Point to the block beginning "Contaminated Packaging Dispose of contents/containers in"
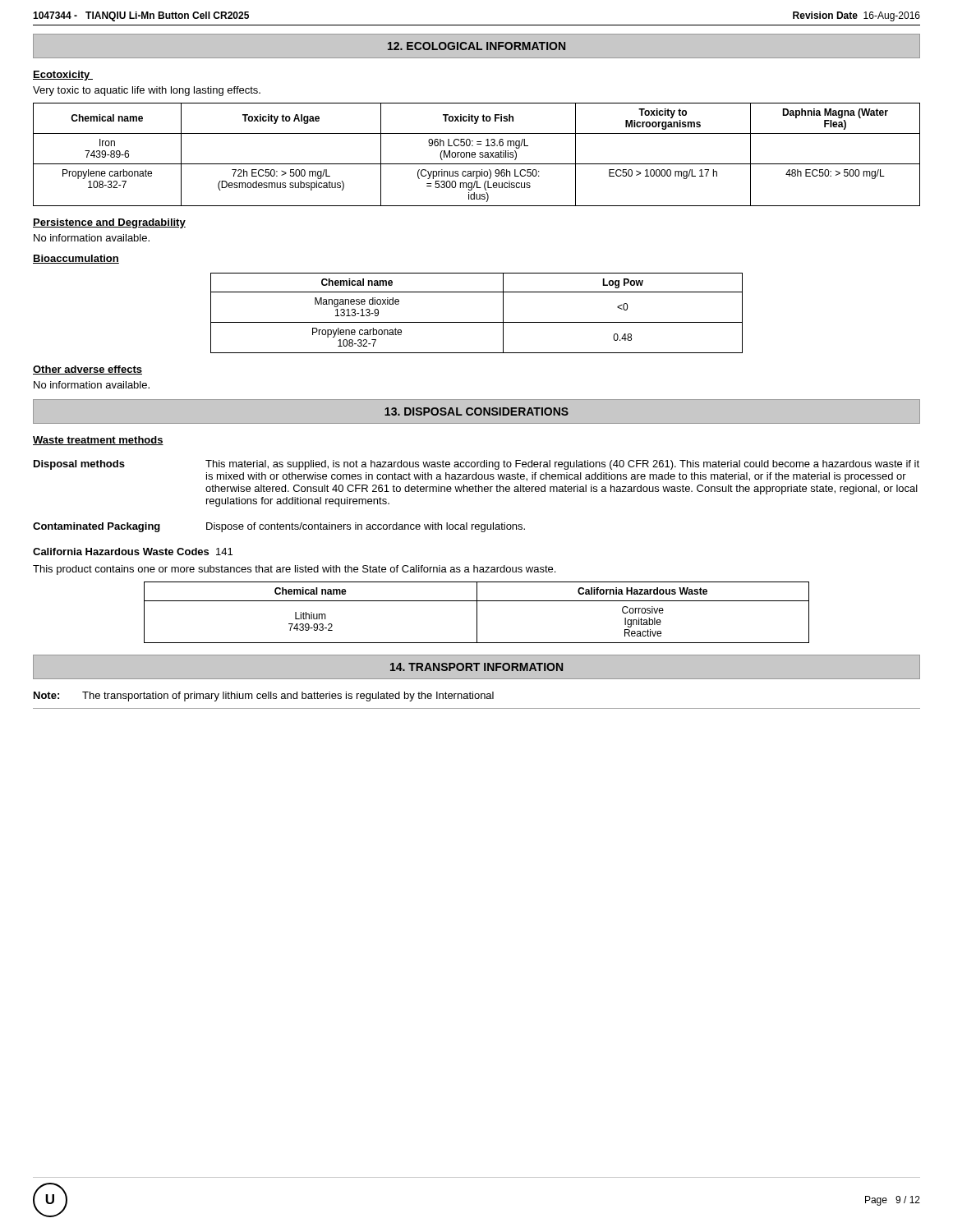The width and height of the screenshot is (953, 1232). point(476,526)
